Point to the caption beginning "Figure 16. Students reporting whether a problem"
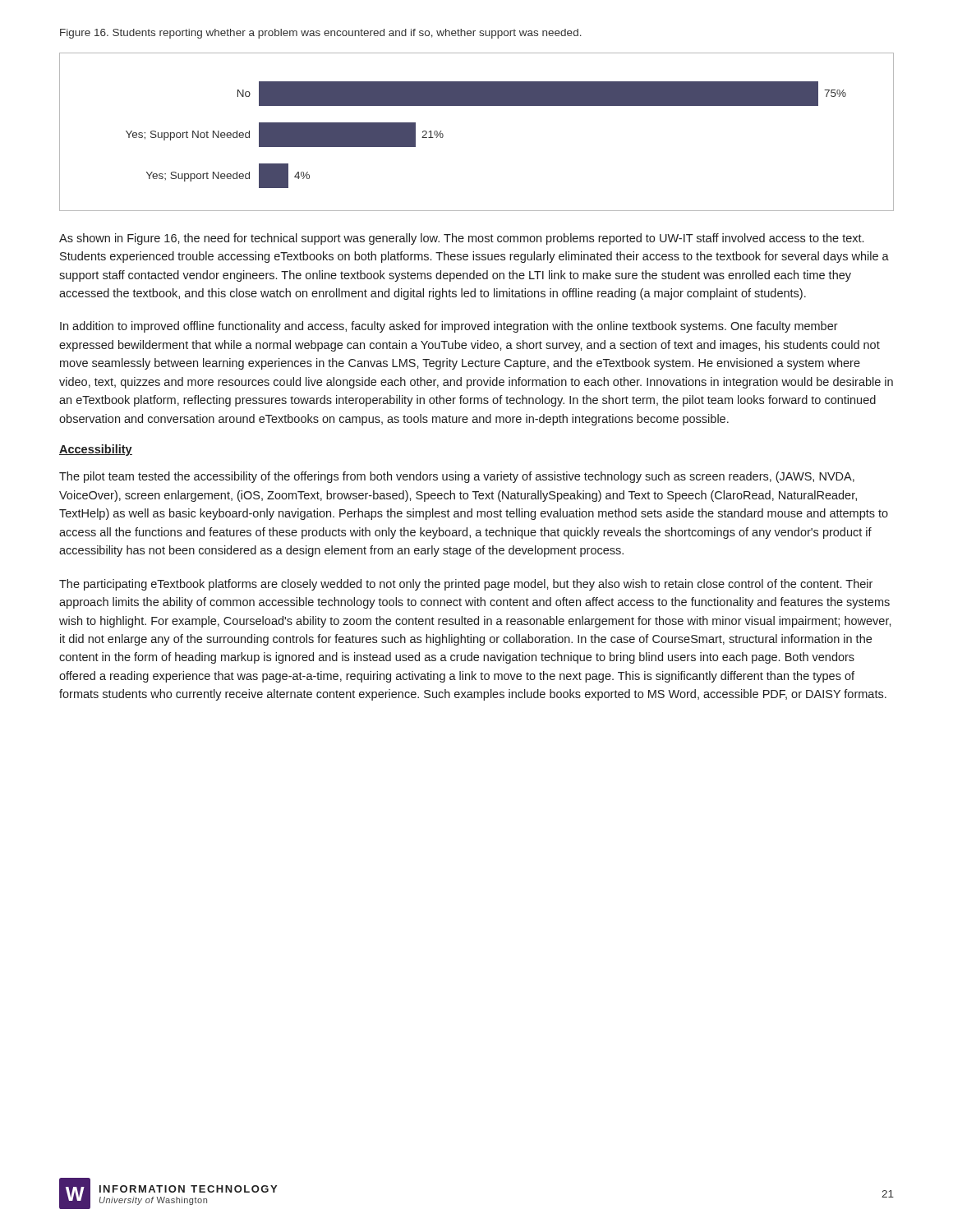This screenshot has width=953, height=1232. (321, 32)
